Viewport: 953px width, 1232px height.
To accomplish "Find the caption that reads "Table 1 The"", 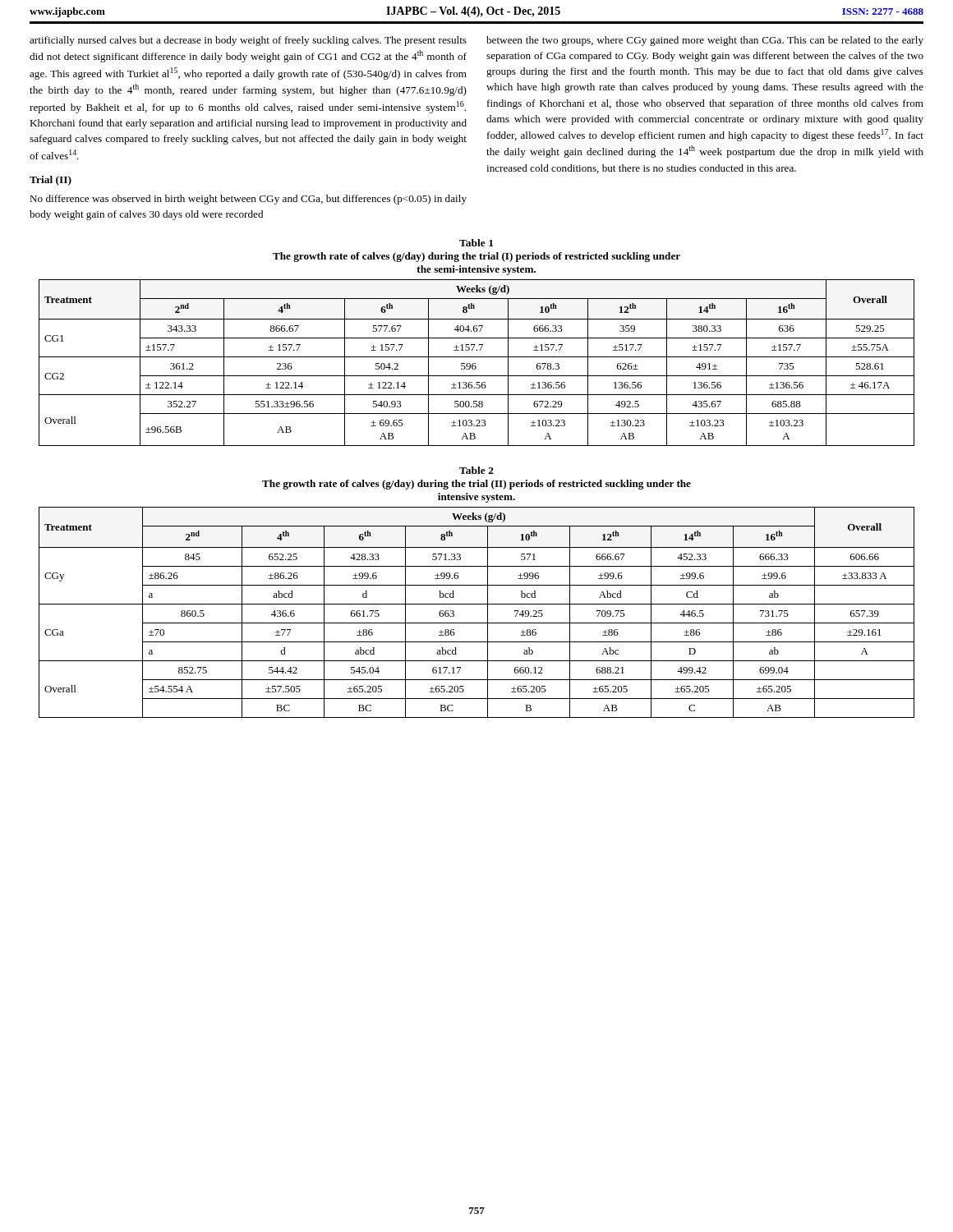I will pyautogui.click(x=476, y=256).
